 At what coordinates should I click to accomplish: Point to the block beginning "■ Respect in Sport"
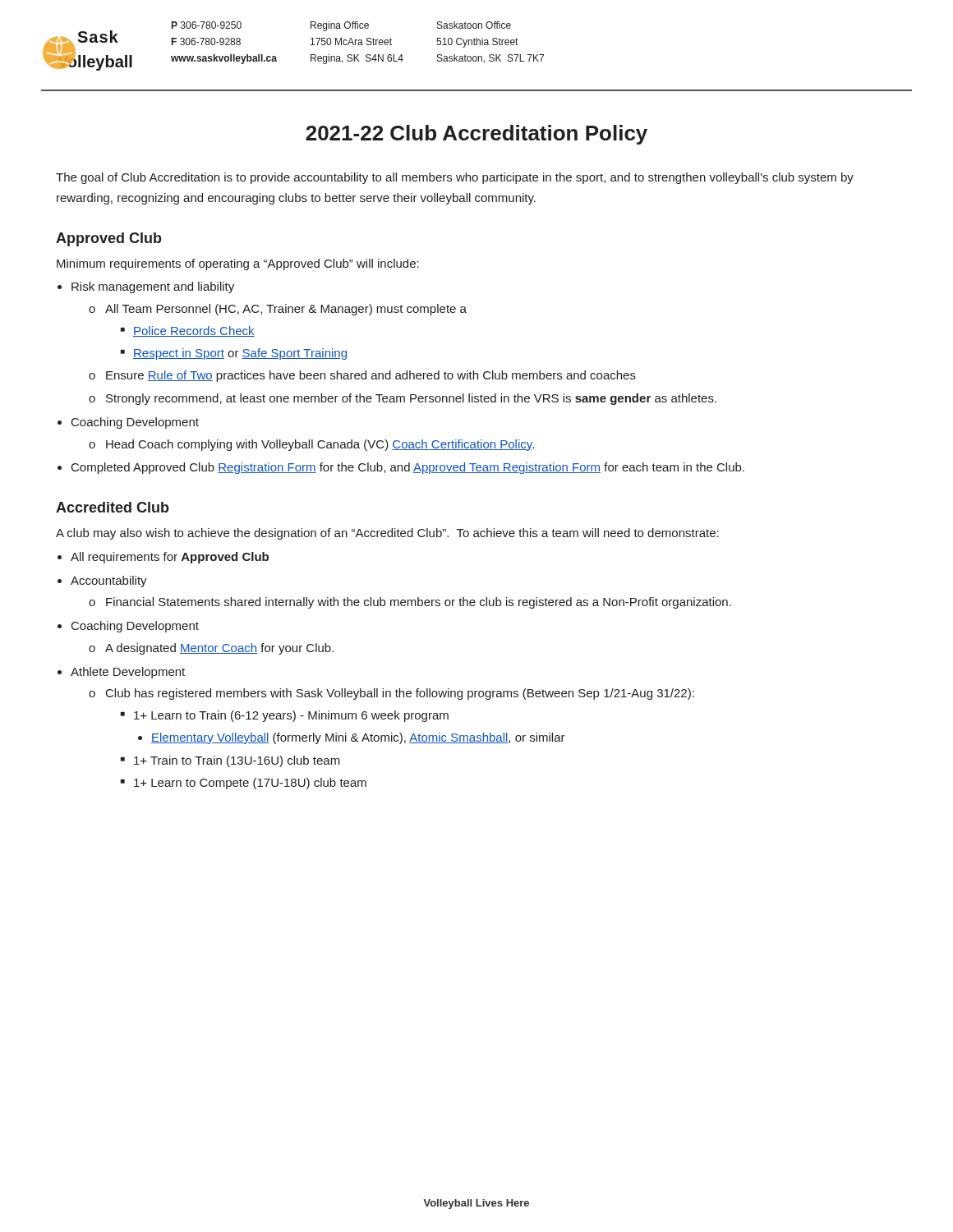point(234,352)
